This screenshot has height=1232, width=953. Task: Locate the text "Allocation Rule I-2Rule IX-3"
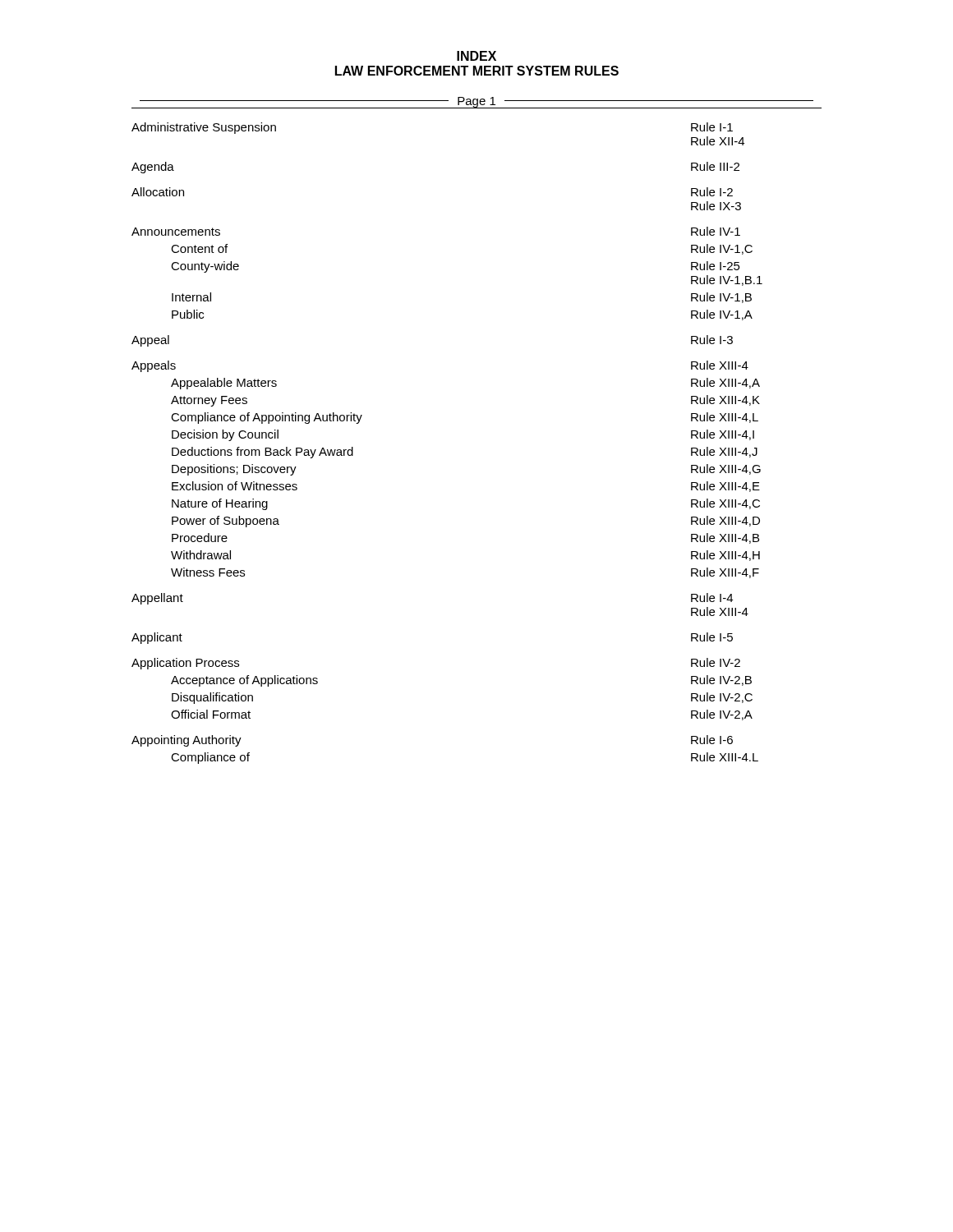[x=163, y=192]
